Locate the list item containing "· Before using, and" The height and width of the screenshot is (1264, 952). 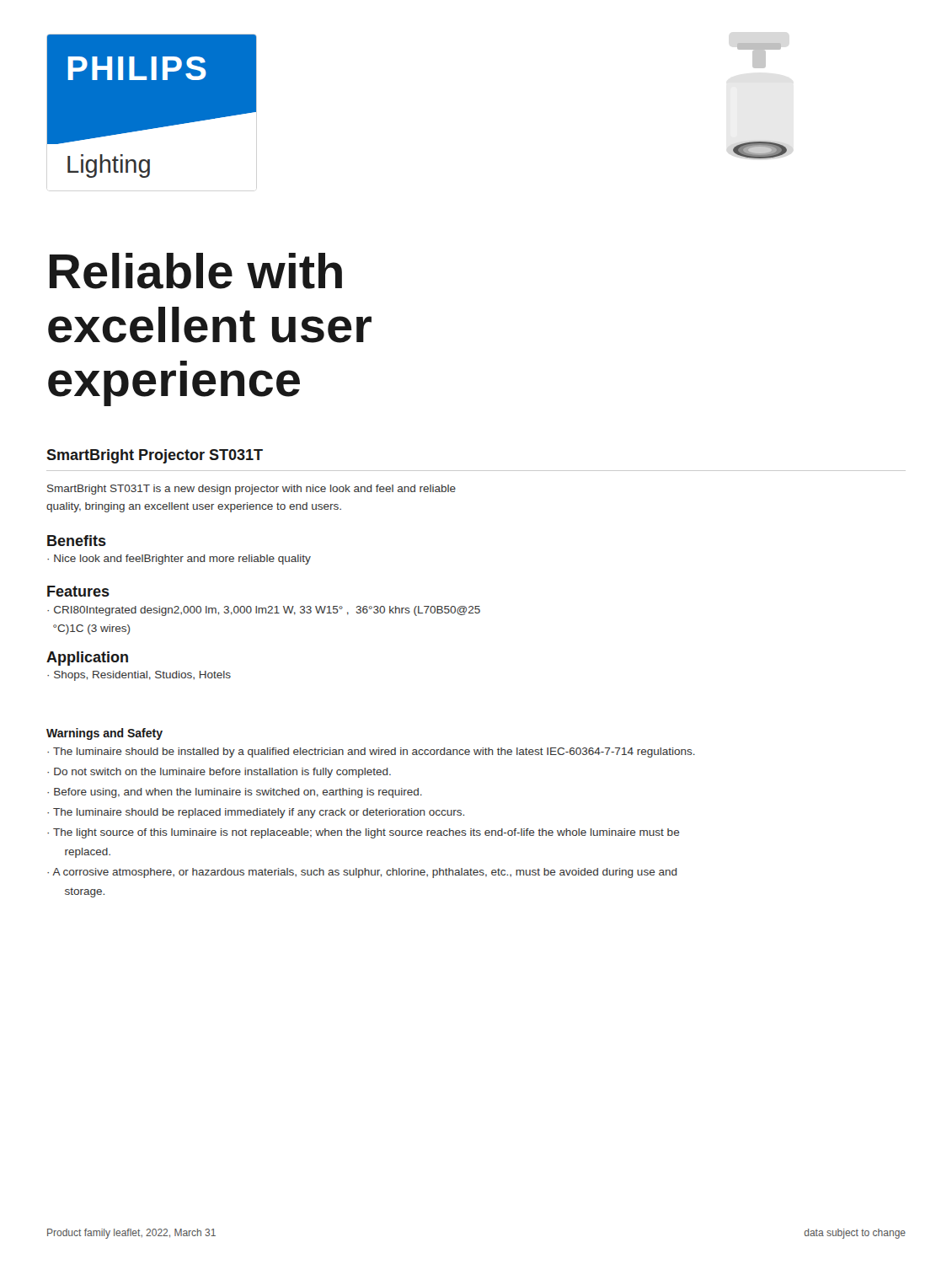tap(235, 793)
